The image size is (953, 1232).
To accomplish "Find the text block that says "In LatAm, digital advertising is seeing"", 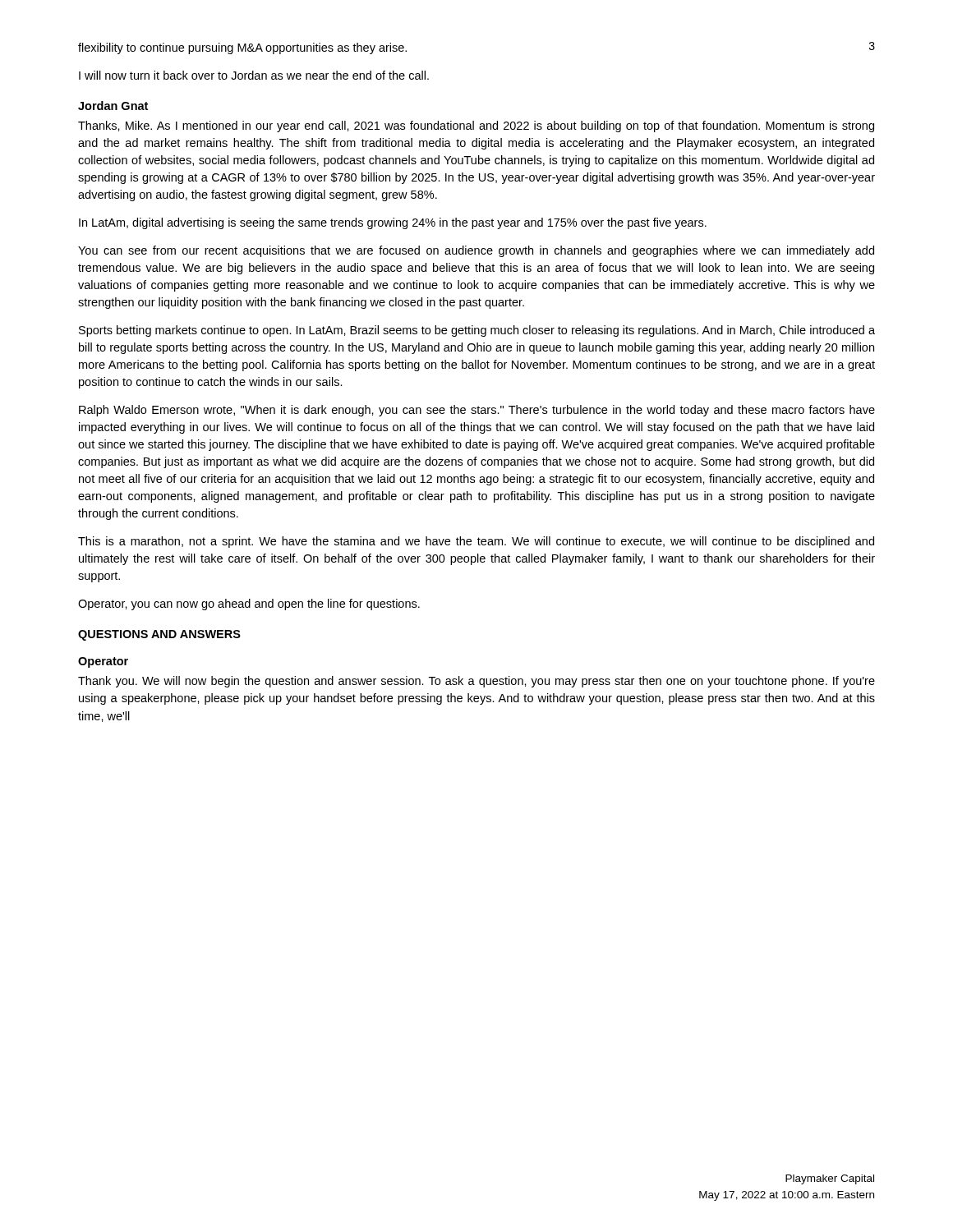I will (x=393, y=223).
